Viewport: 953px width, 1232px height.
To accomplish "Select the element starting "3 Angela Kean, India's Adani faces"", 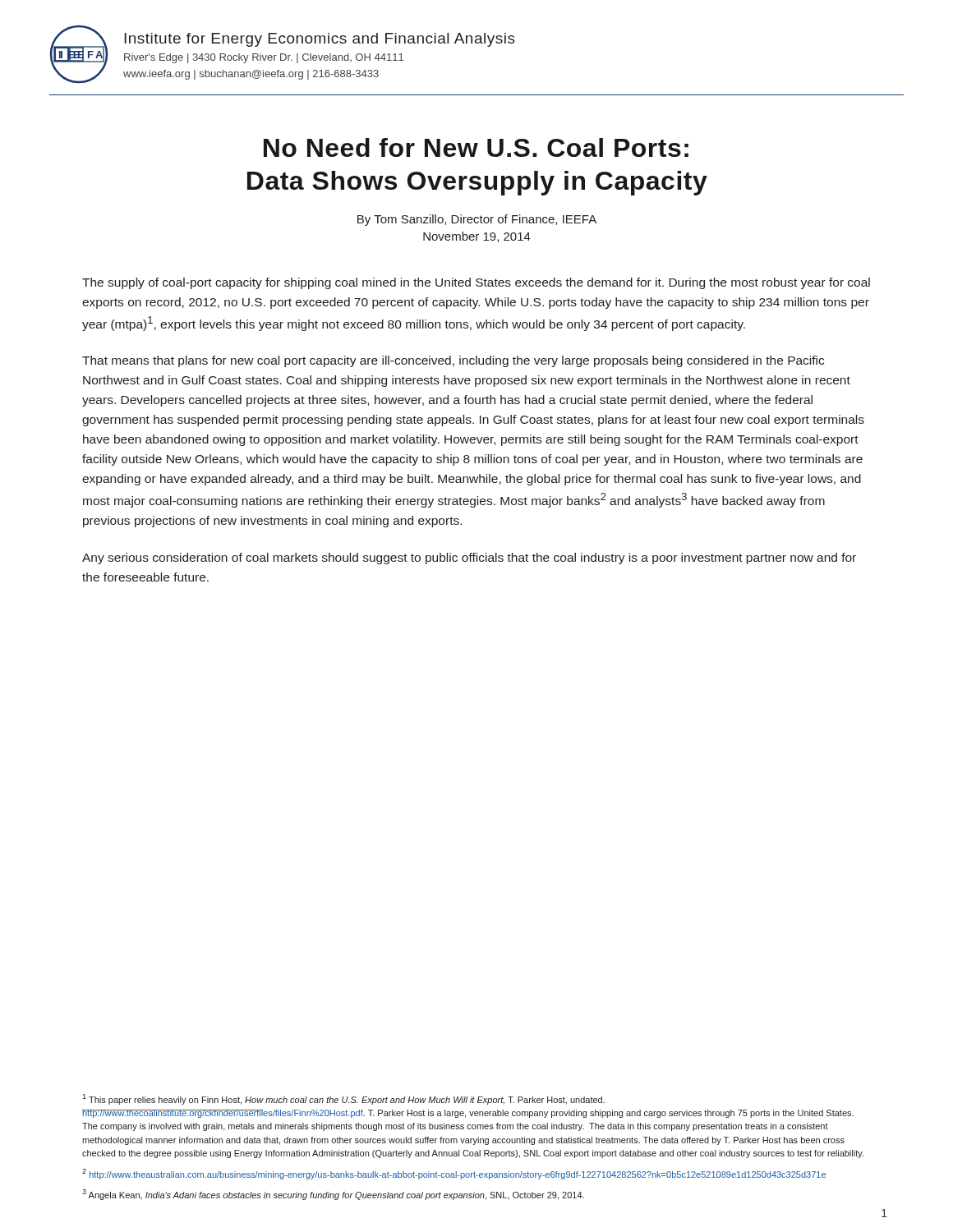I will click(x=333, y=1194).
